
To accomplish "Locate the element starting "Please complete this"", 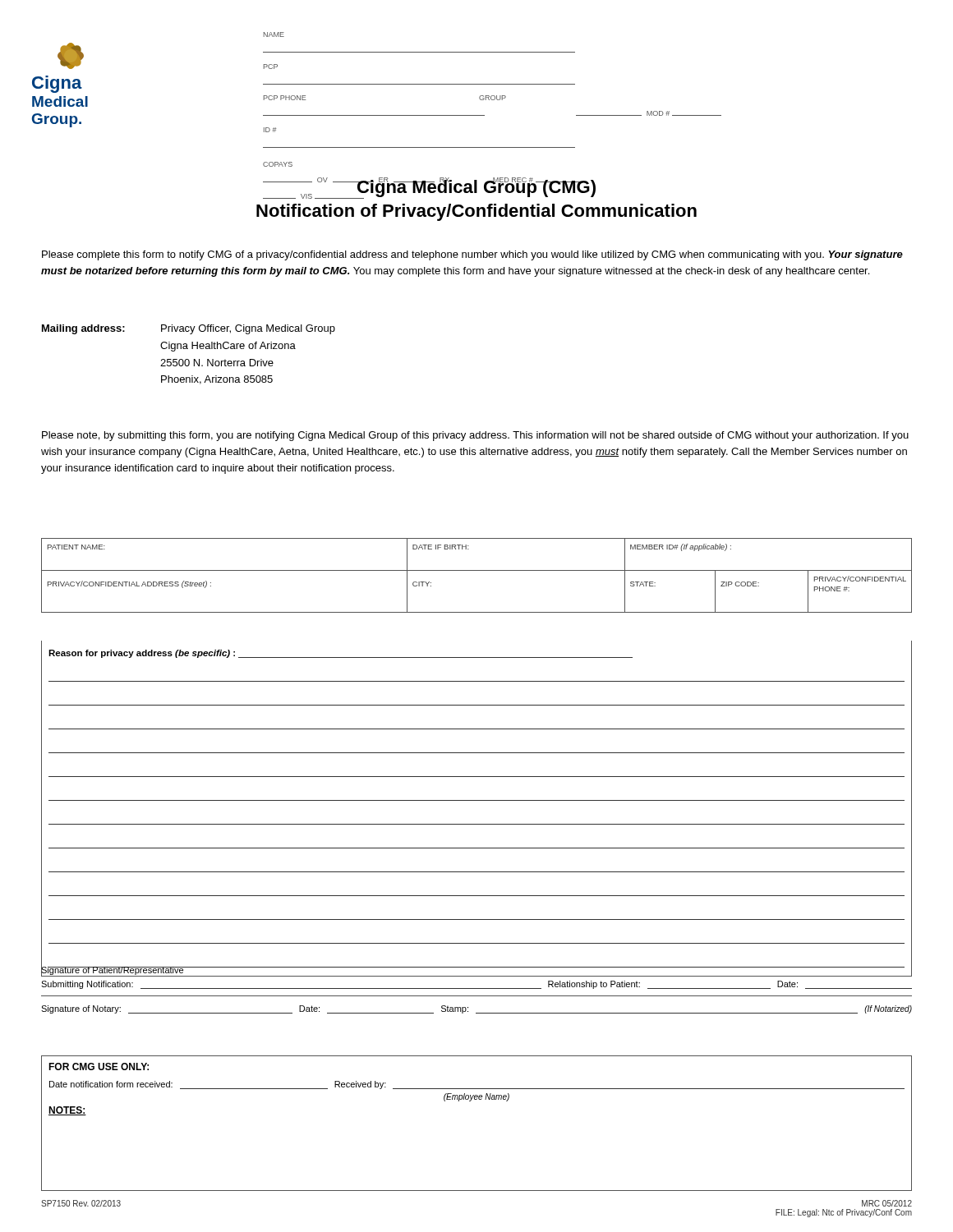I will pyautogui.click(x=472, y=262).
